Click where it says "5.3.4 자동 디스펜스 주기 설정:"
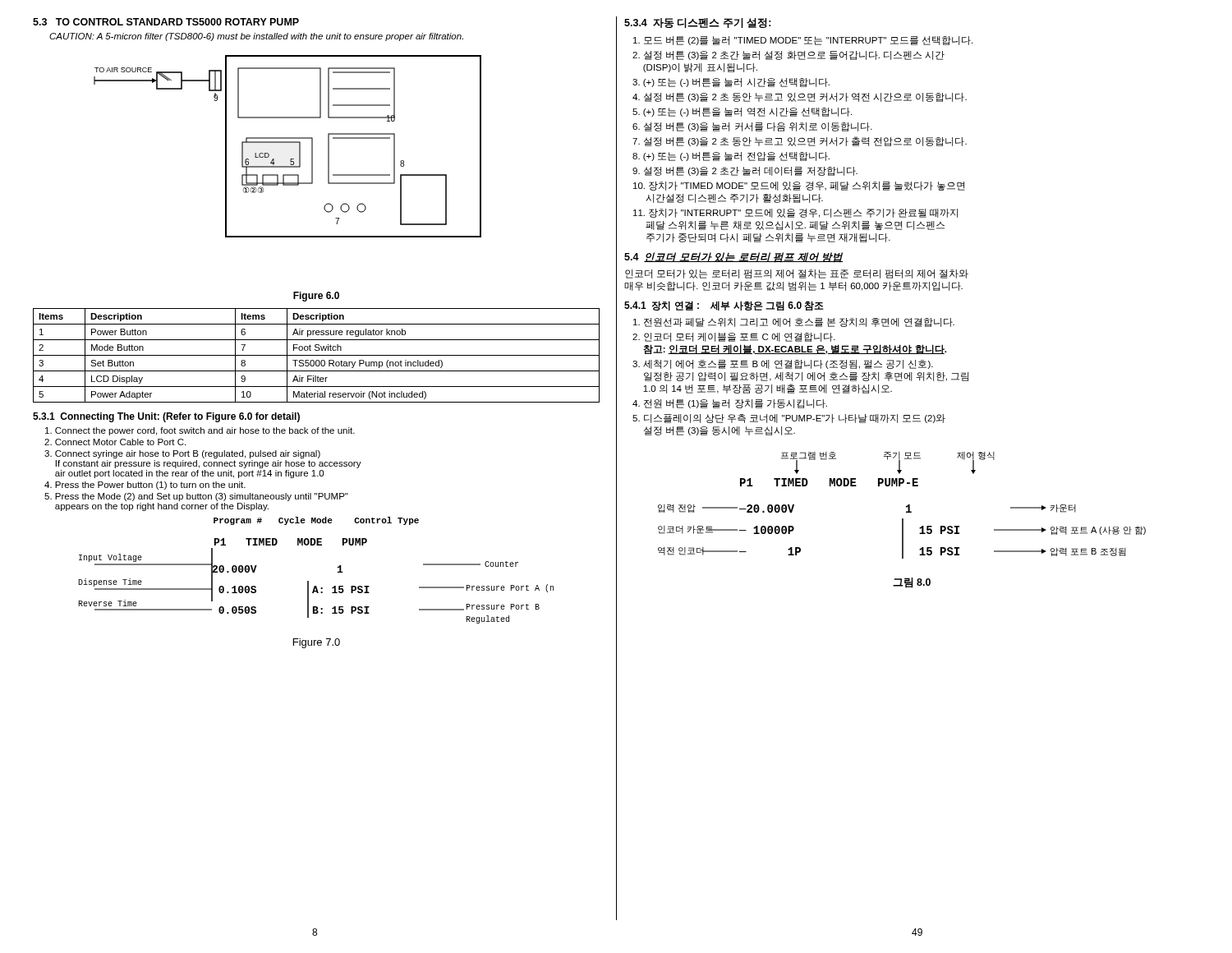The width and height of the screenshot is (1232, 953). click(698, 23)
